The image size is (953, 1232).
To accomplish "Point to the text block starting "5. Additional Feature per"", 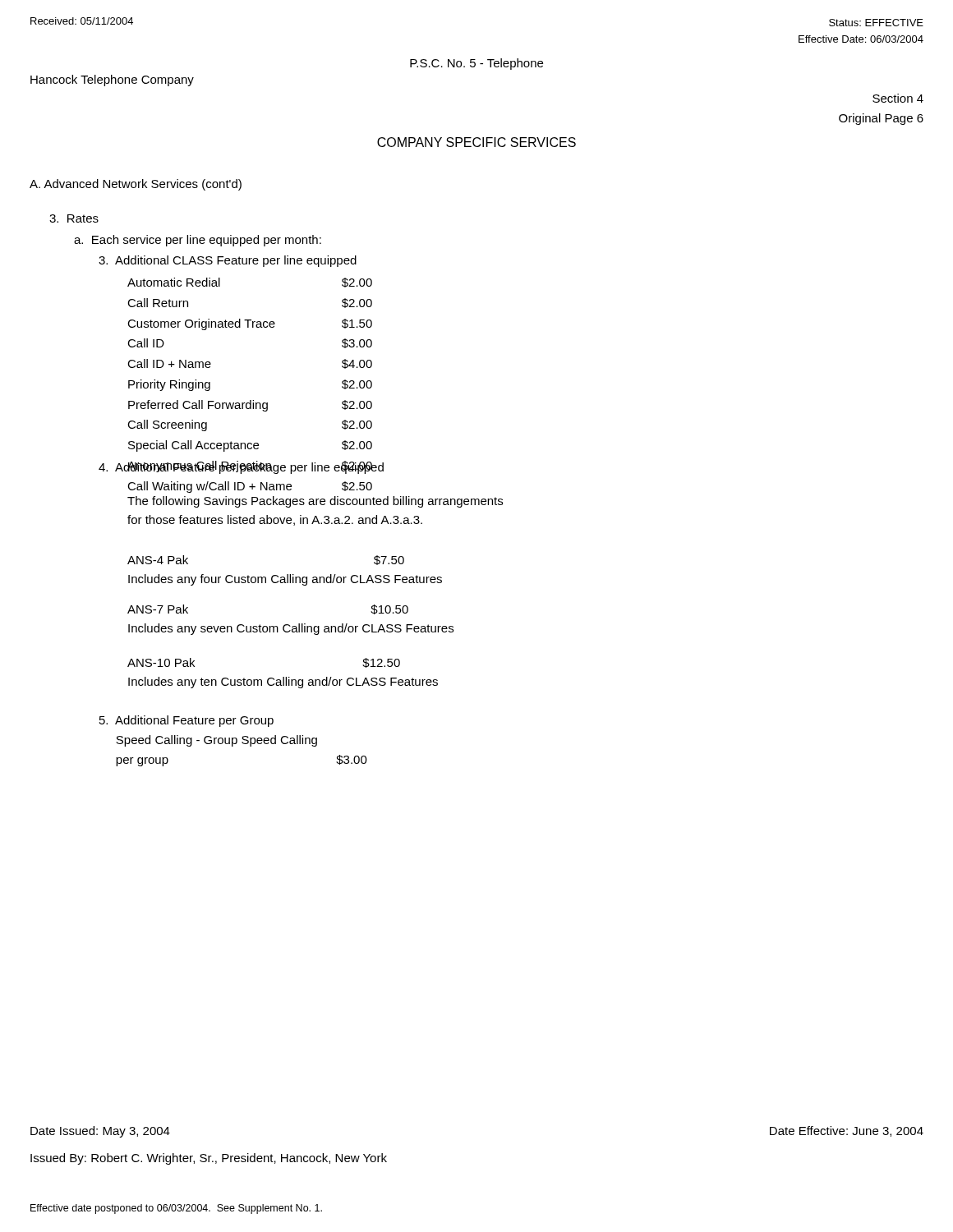I will (233, 740).
